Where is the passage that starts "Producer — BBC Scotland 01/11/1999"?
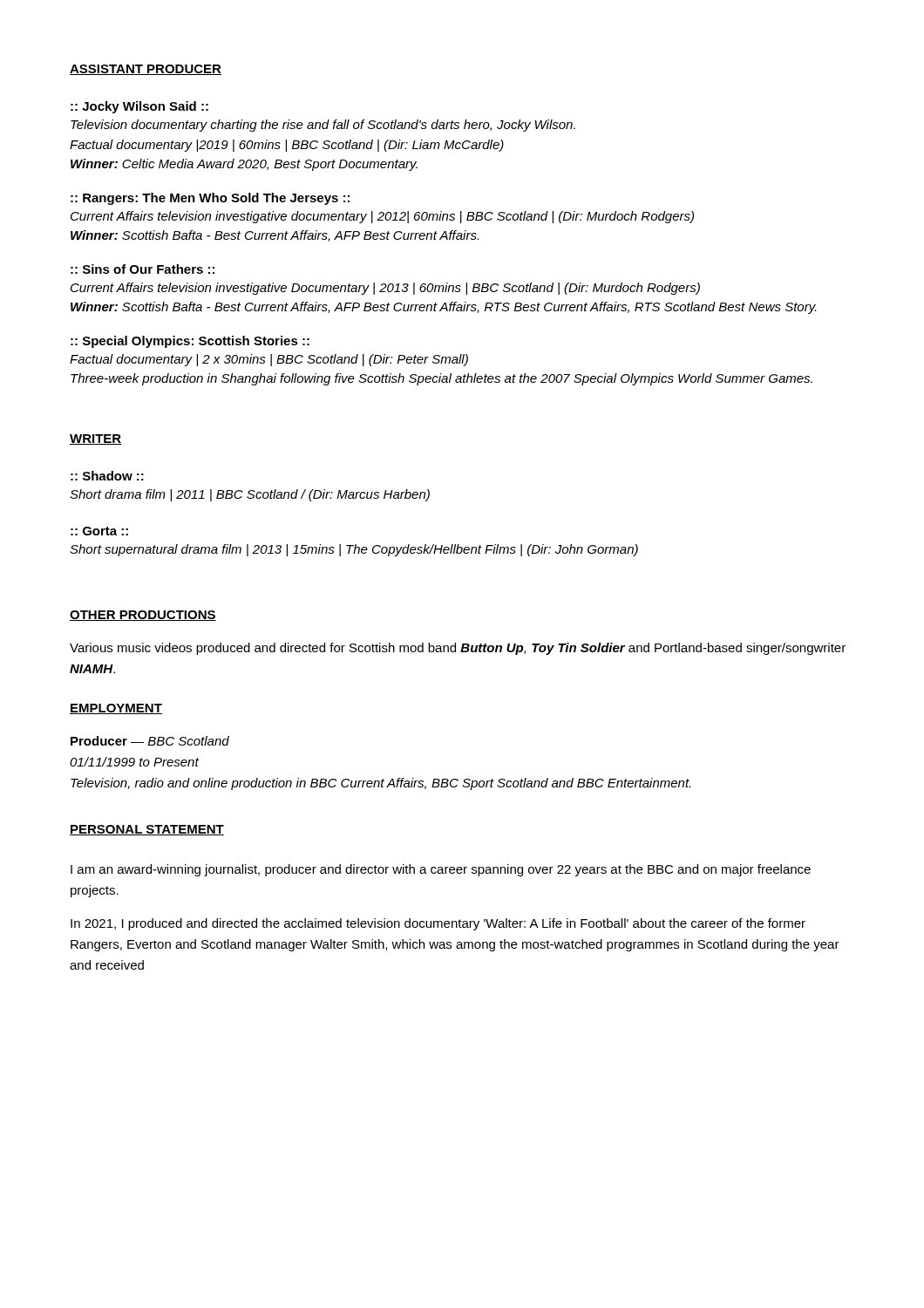Image resolution: width=924 pixels, height=1308 pixels. [x=150, y=741]
